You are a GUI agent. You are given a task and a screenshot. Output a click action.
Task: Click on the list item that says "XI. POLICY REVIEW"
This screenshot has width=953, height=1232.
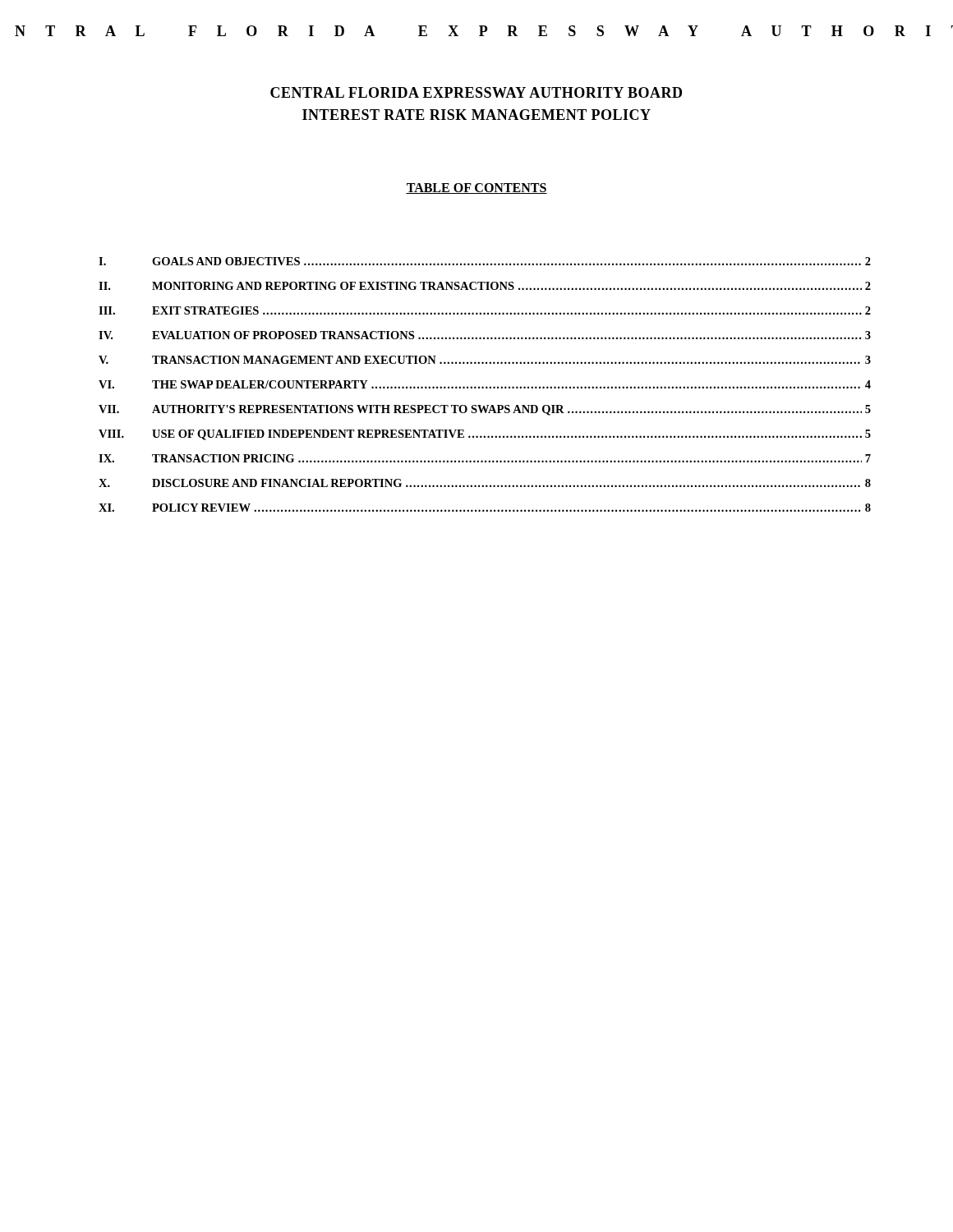pyautogui.click(x=485, y=508)
